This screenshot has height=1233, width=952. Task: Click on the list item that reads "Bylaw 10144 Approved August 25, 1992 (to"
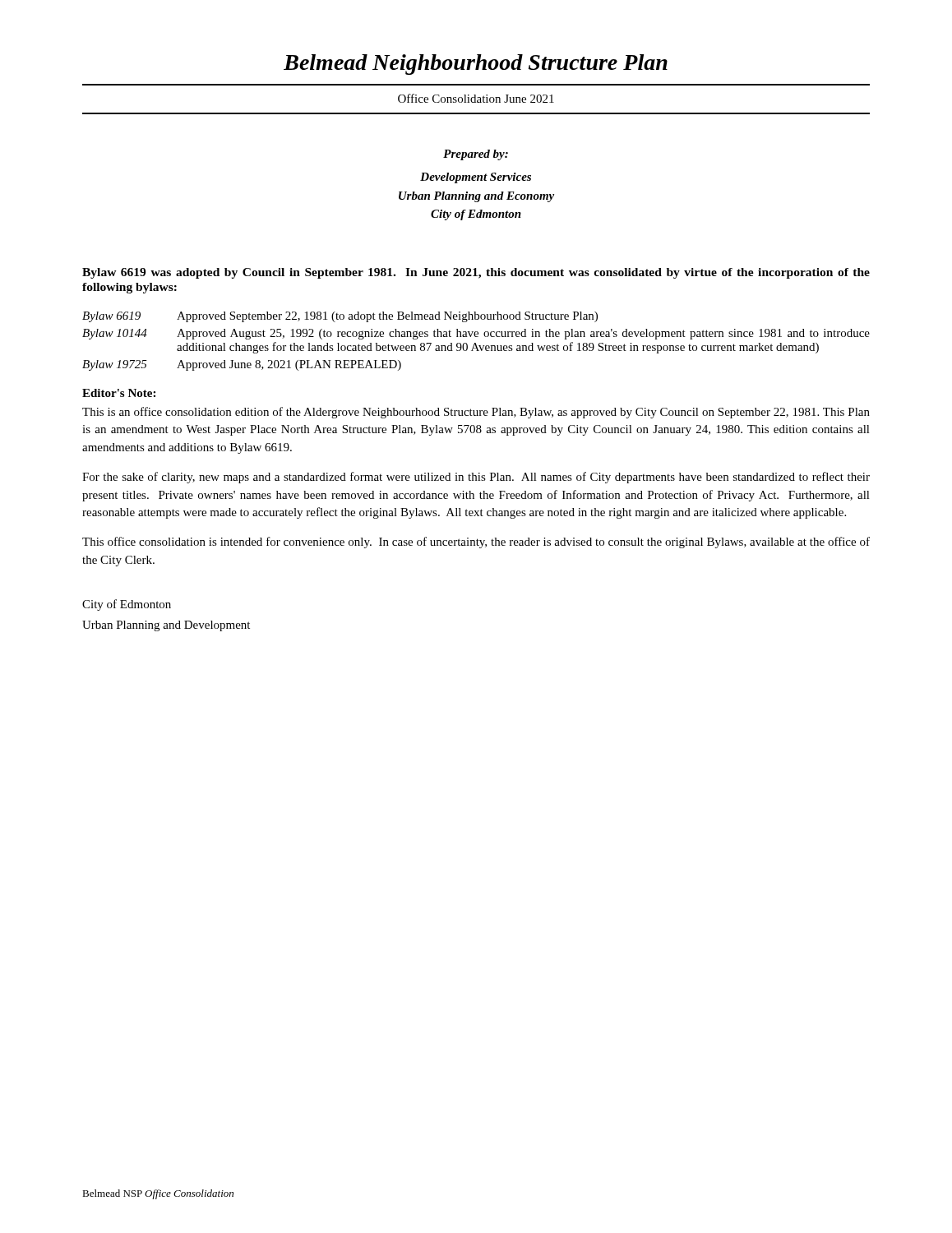(476, 340)
